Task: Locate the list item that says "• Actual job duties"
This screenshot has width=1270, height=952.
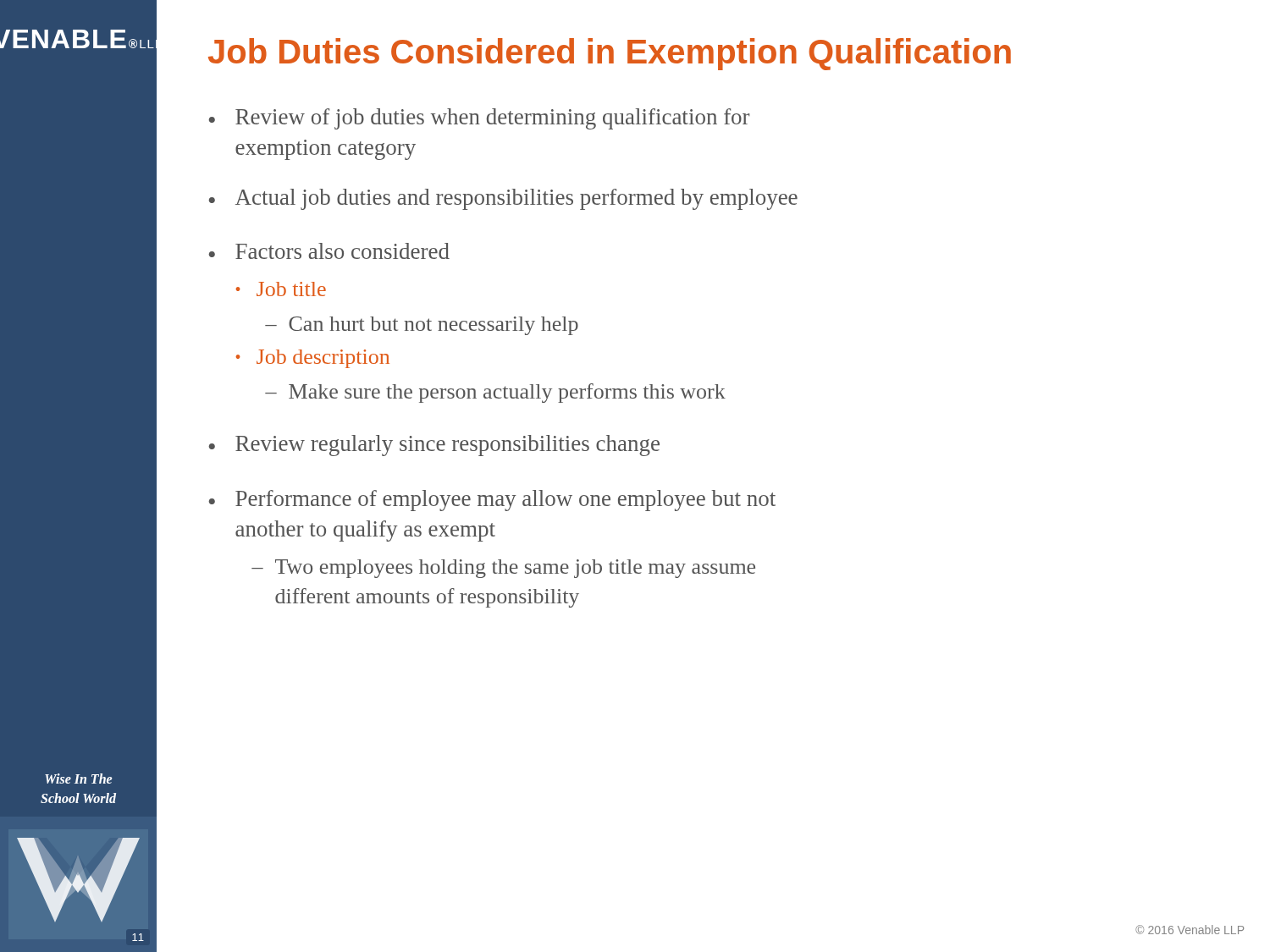Action: pyautogui.click(x=709, y=200)
